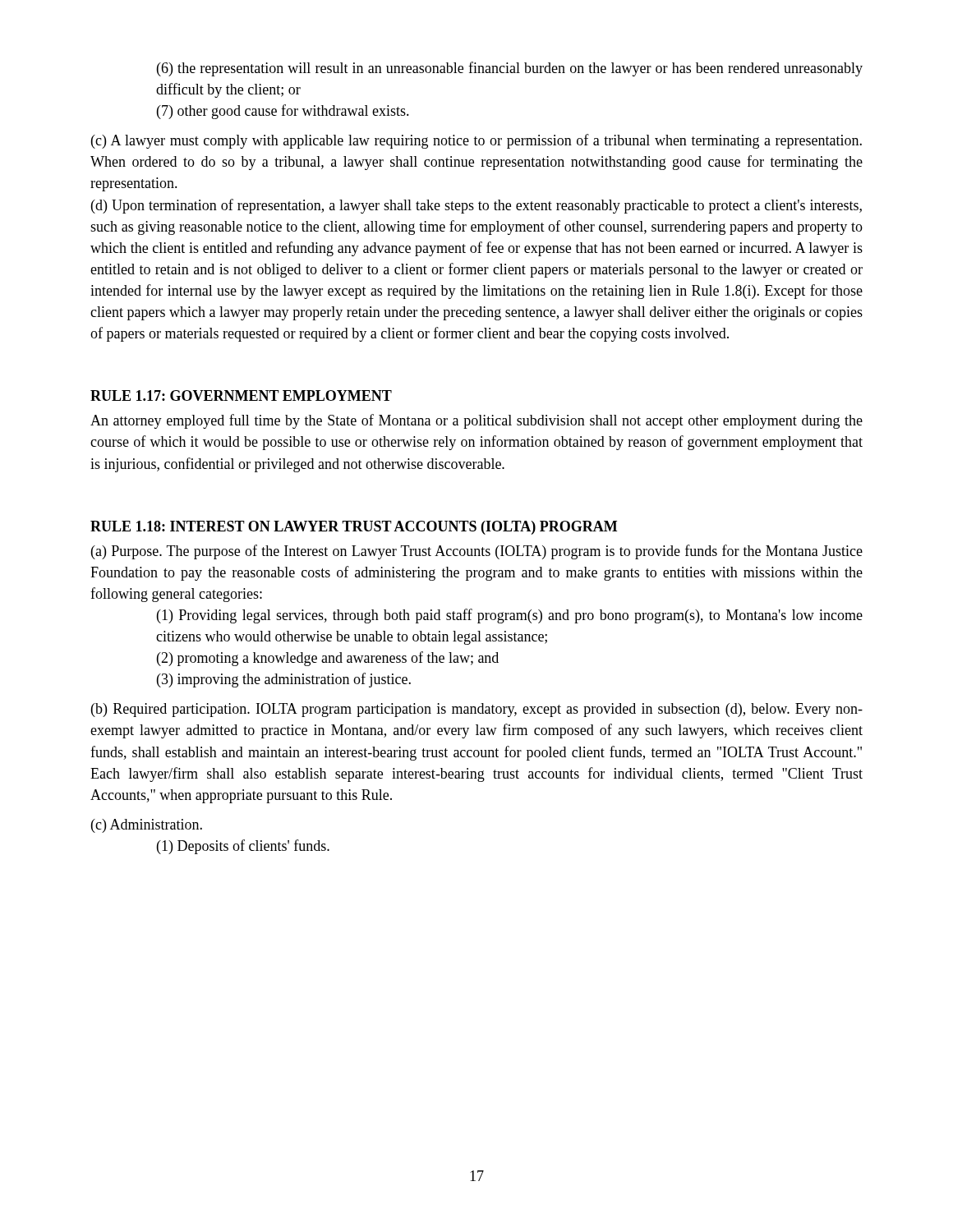The image size is (953, 1232).
Task: Click the passage that begins "(a) Purpose. The purpose of the Interest"
Action: tap(476, 572)
